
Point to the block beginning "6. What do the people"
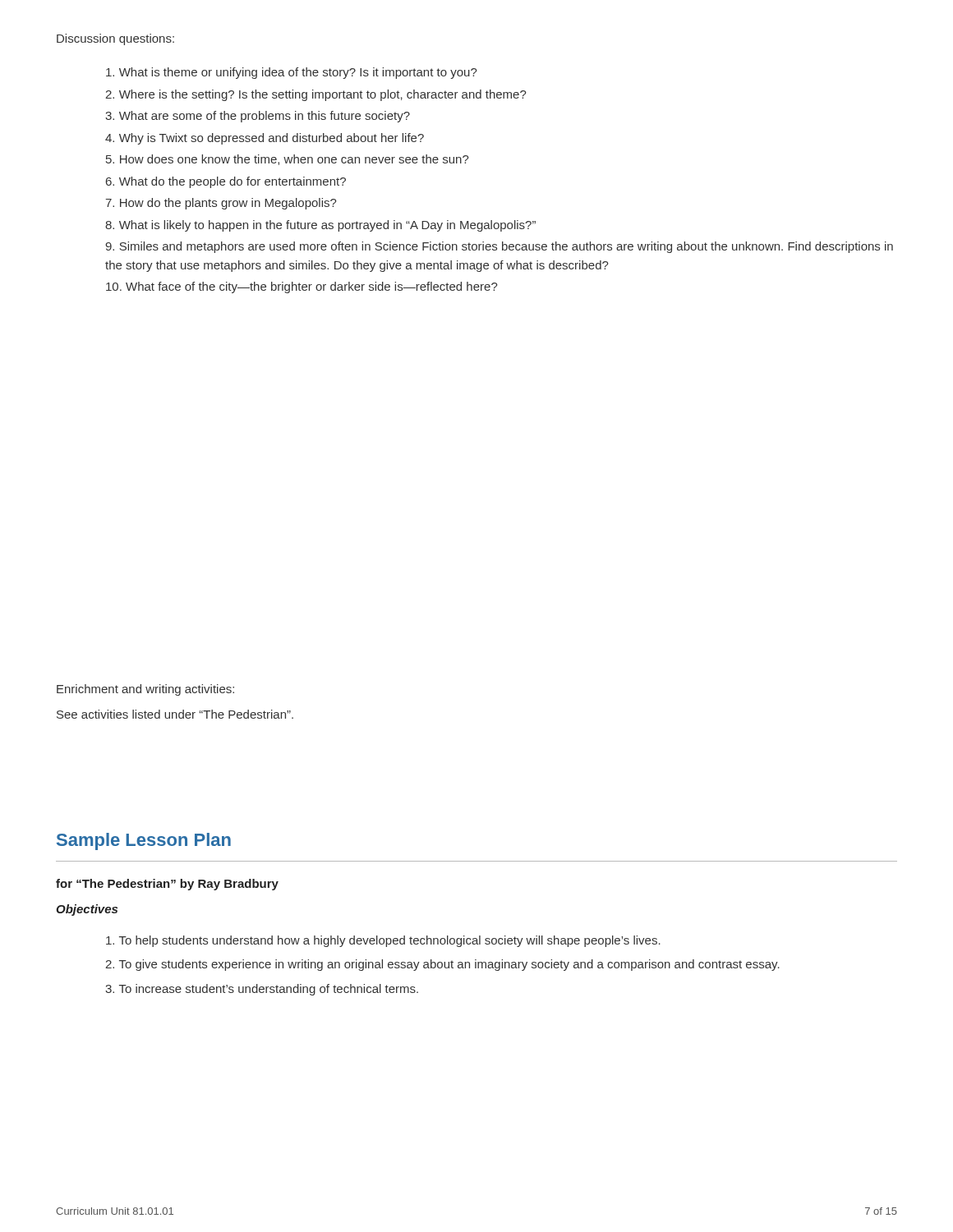(x=226, y=181)
